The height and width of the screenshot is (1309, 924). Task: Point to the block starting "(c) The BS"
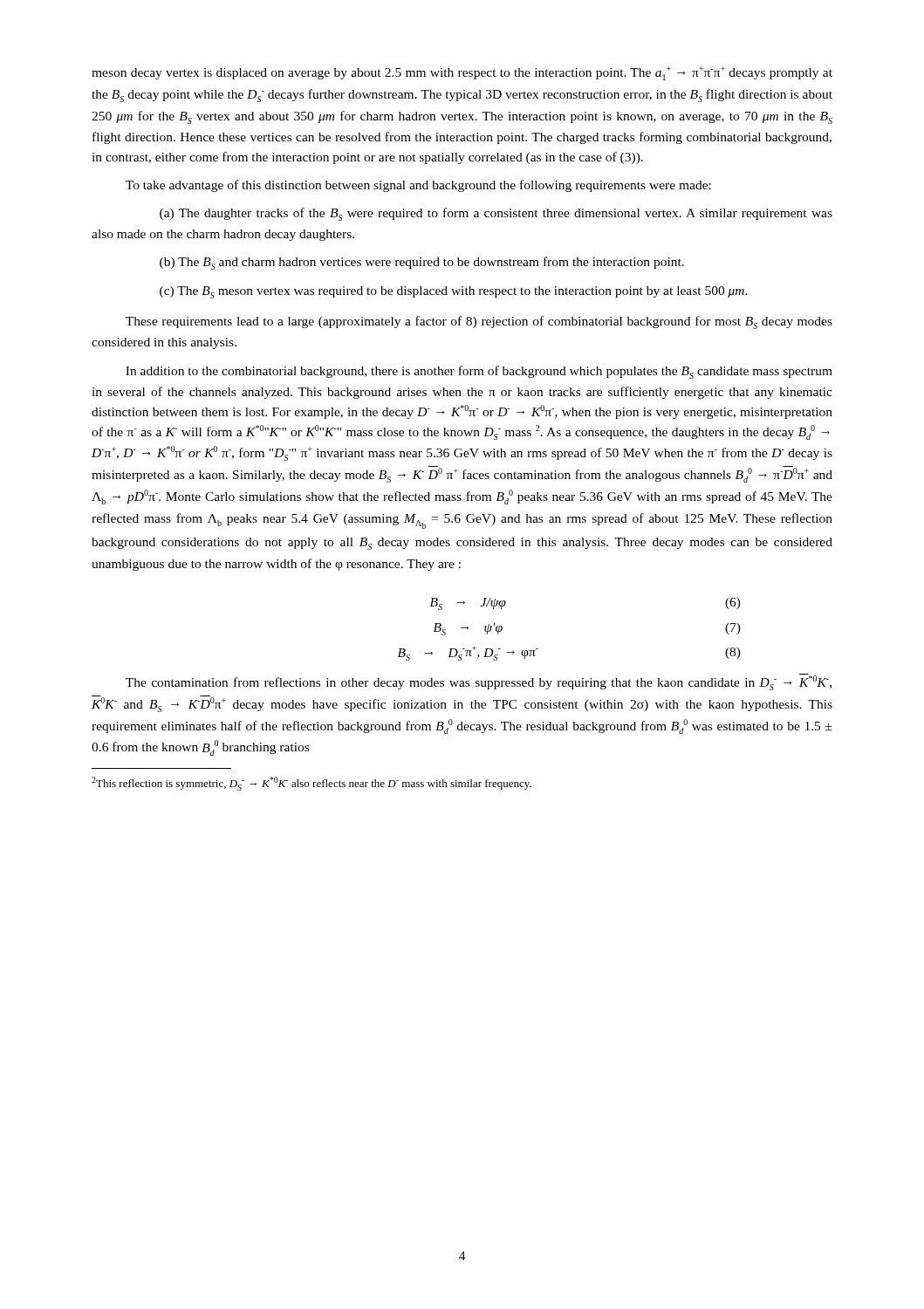(462, 292)
